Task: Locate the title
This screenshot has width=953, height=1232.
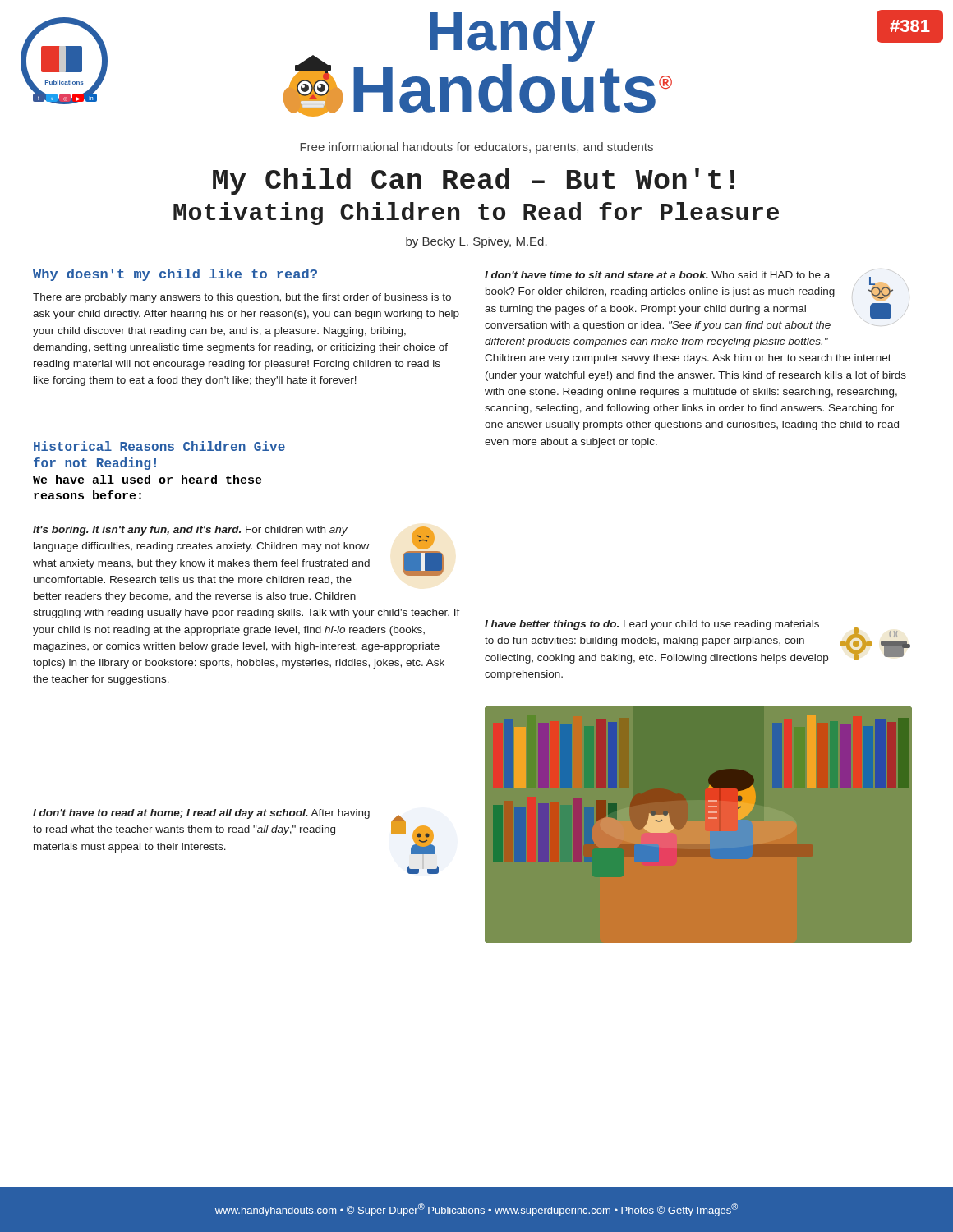Action: pyautogui.click(x=476, y=206)
